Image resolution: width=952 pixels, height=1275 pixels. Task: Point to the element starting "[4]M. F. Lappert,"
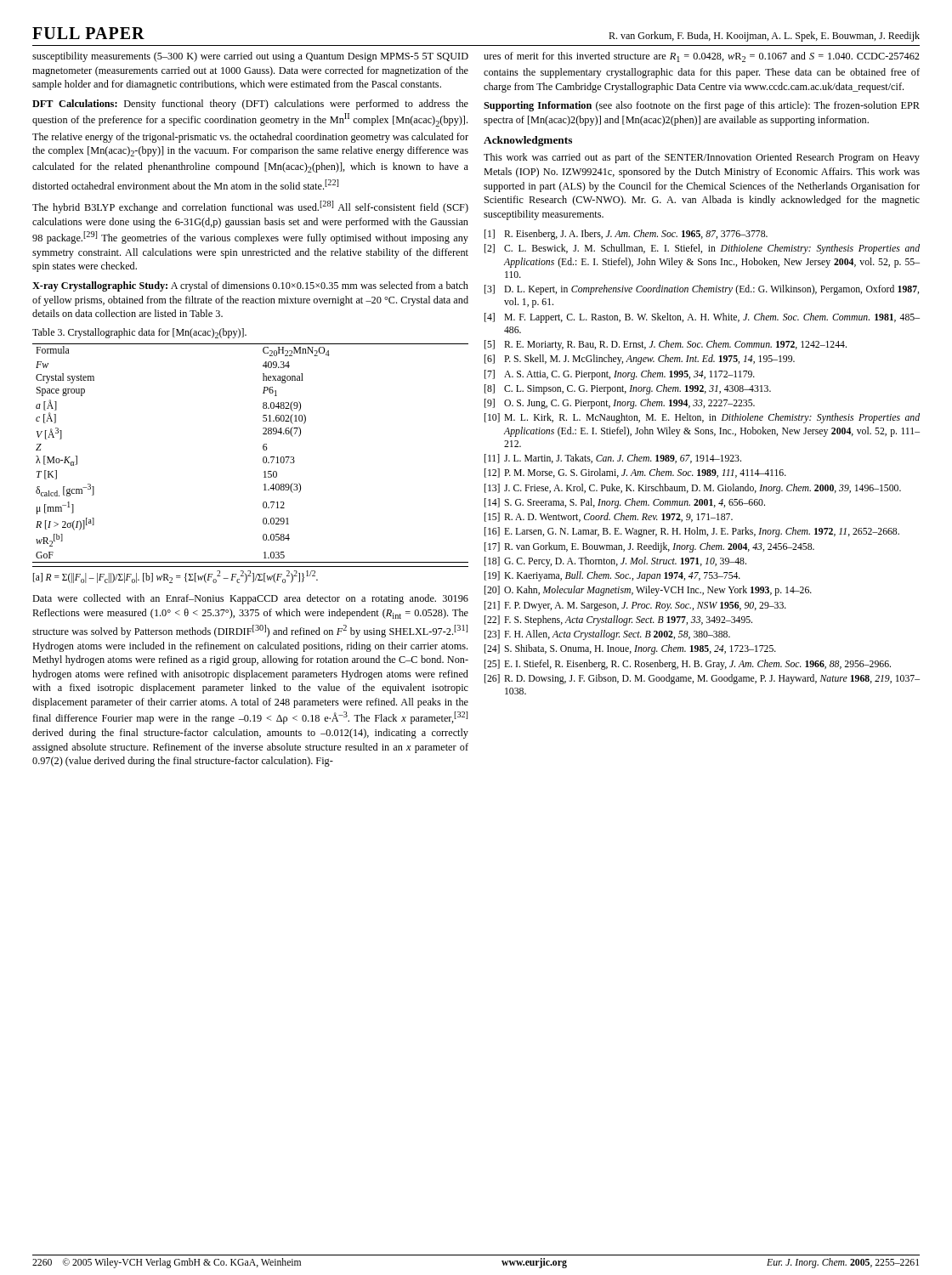(702, 324)
